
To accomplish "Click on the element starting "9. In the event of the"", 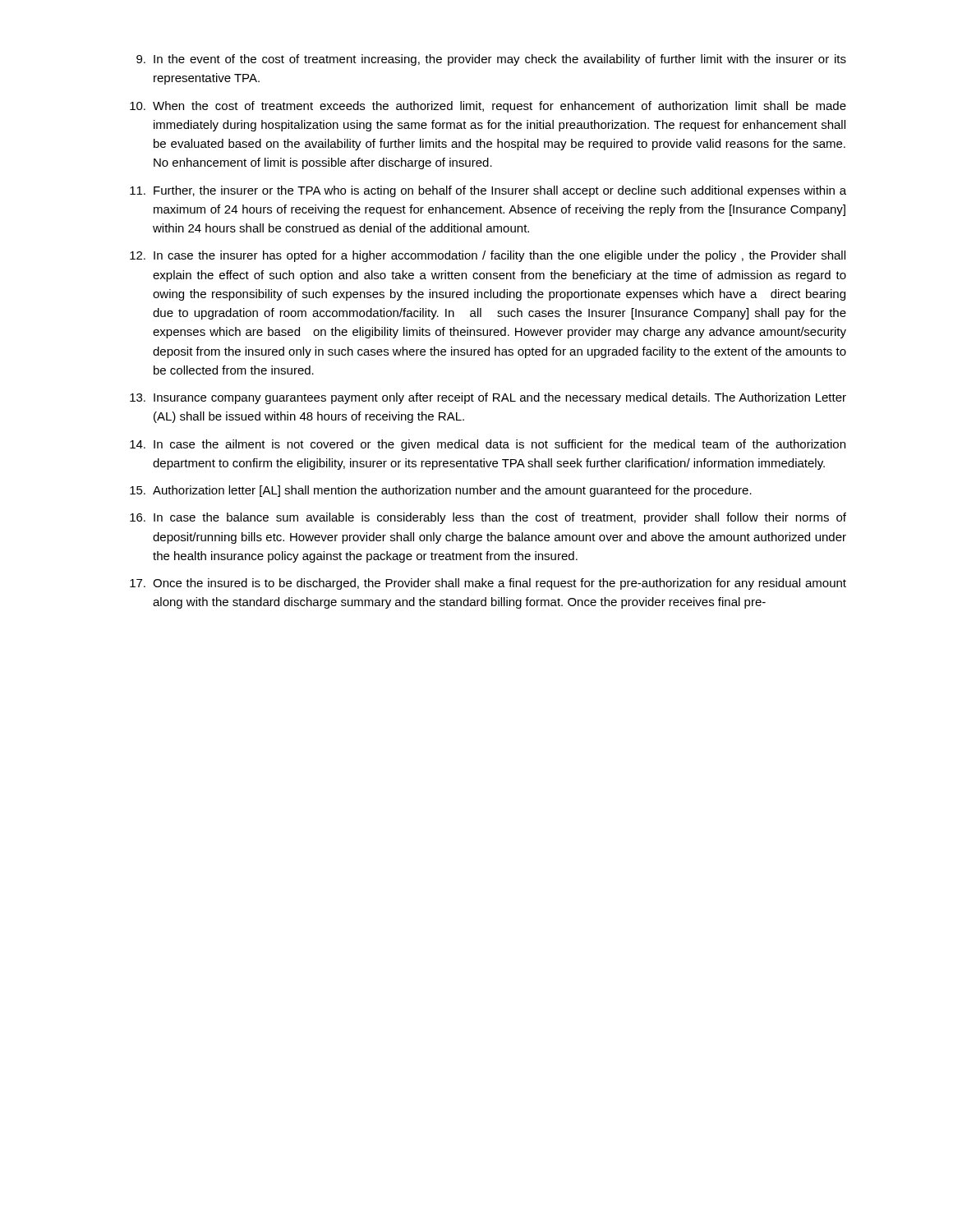I will pyautogui.click(x=476, y=68).
